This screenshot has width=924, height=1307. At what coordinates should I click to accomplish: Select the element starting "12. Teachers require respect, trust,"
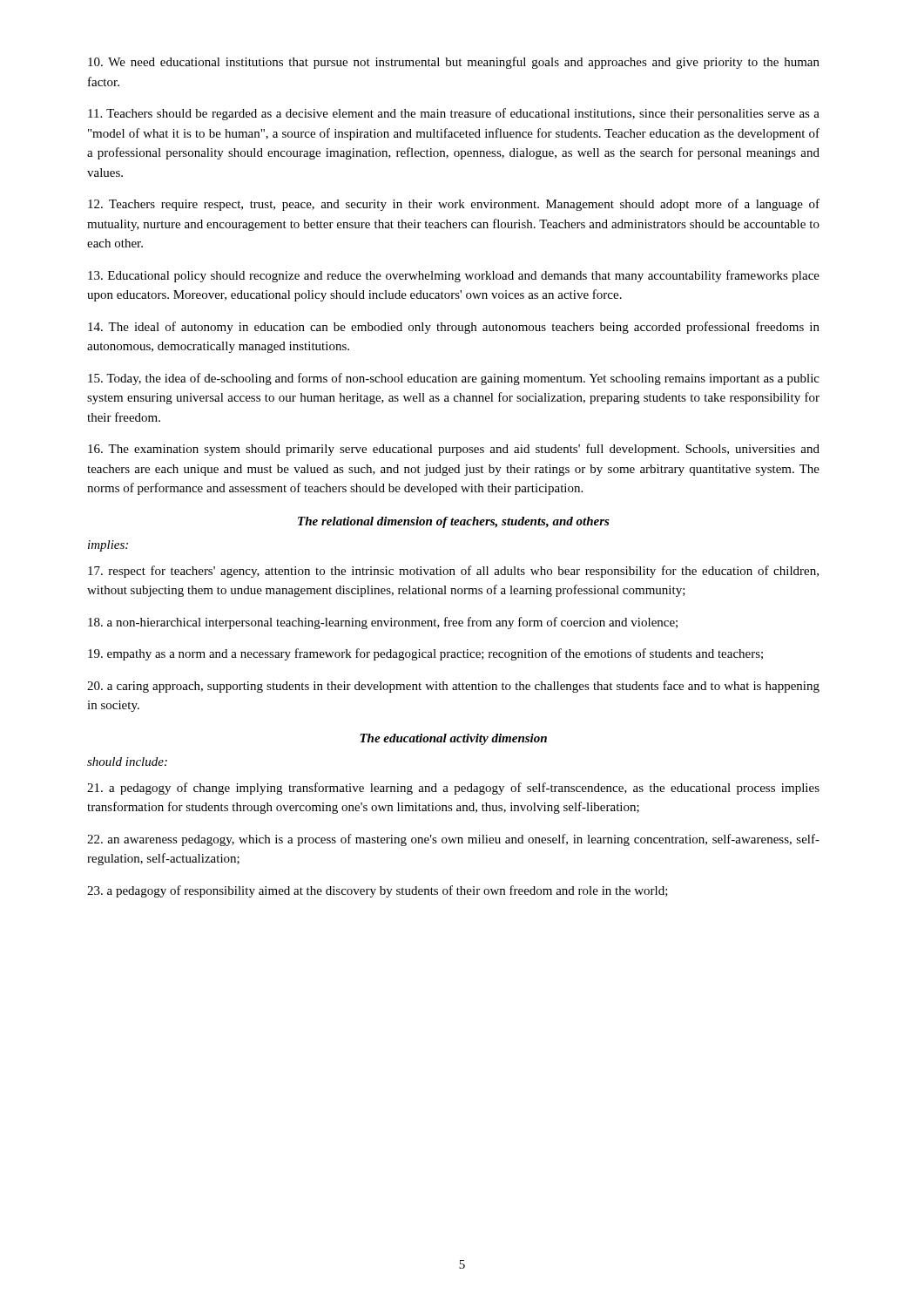[453, 223]
